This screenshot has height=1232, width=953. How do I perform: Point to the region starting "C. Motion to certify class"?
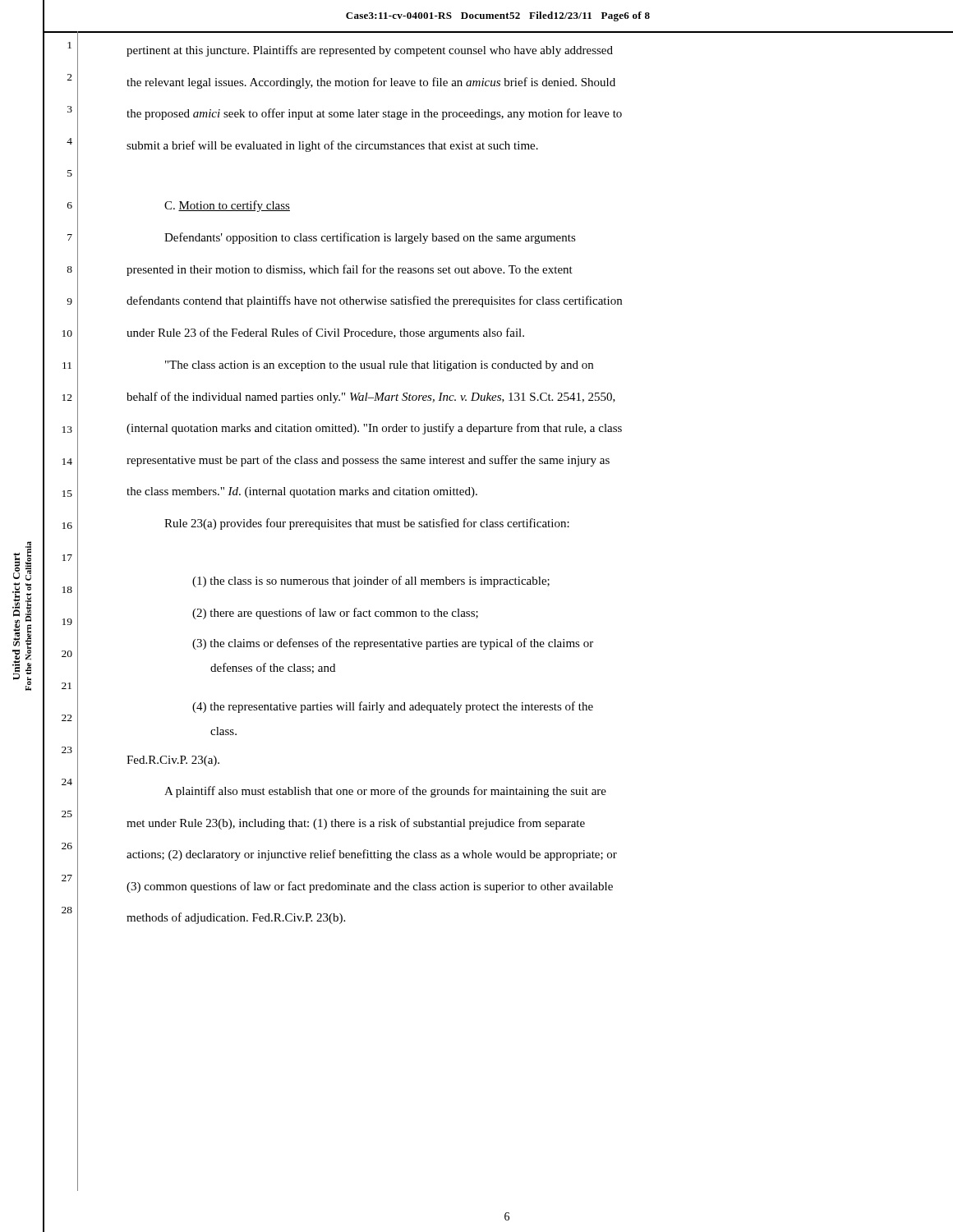click(227, 206)
